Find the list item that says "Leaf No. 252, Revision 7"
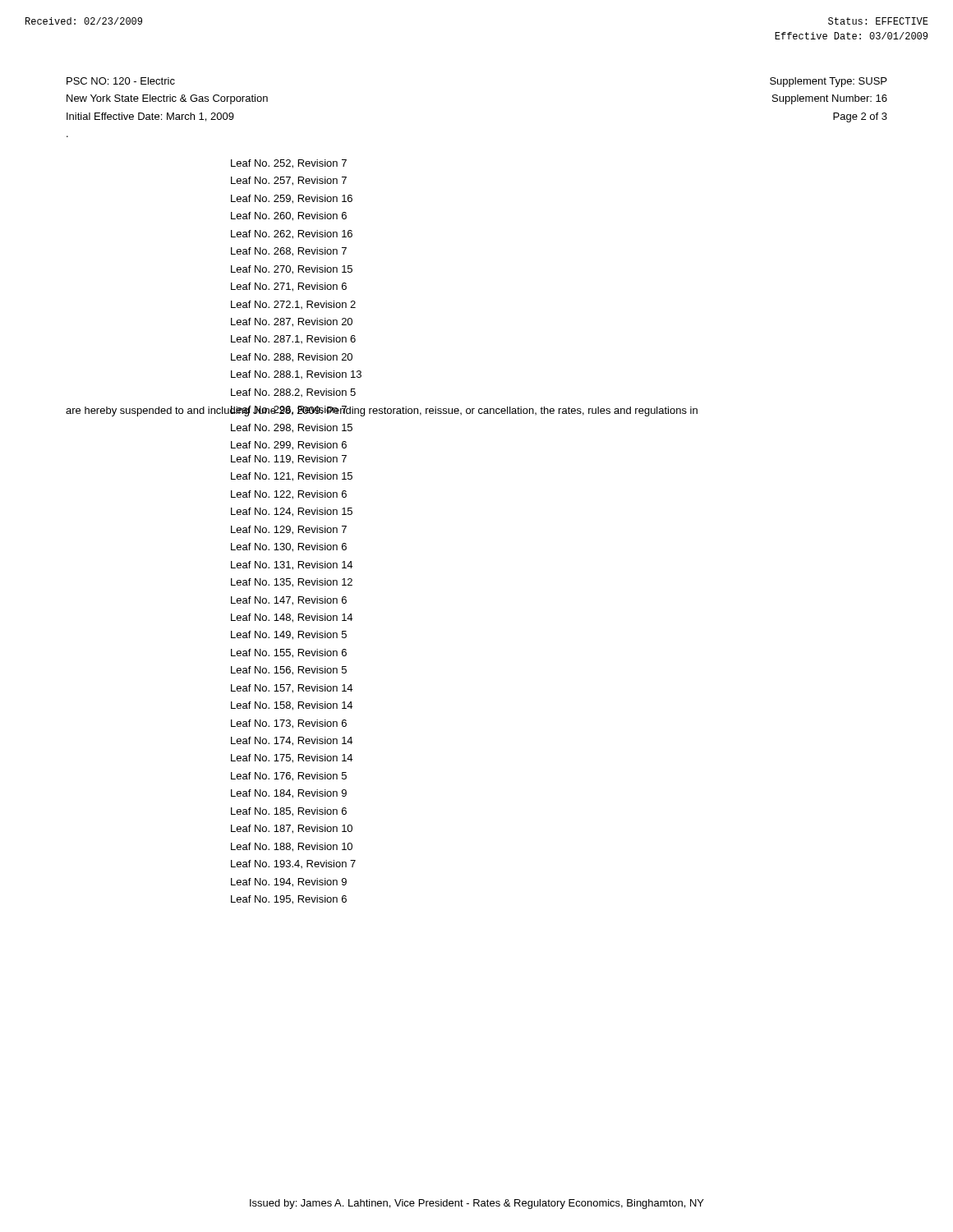Screen dimensions: 1232x953 click(289, 163)
